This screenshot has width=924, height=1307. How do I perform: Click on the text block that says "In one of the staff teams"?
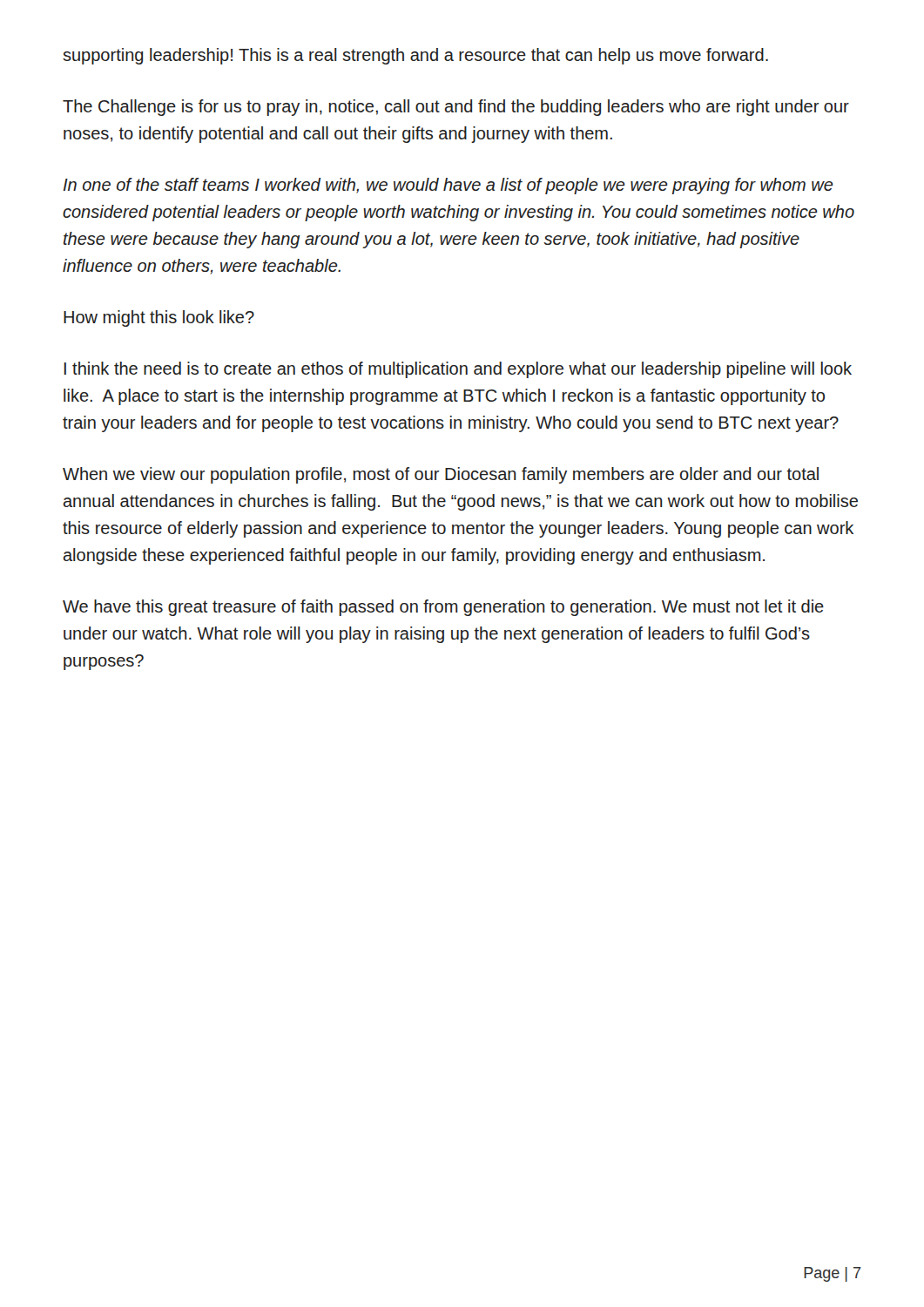[459, 225]
